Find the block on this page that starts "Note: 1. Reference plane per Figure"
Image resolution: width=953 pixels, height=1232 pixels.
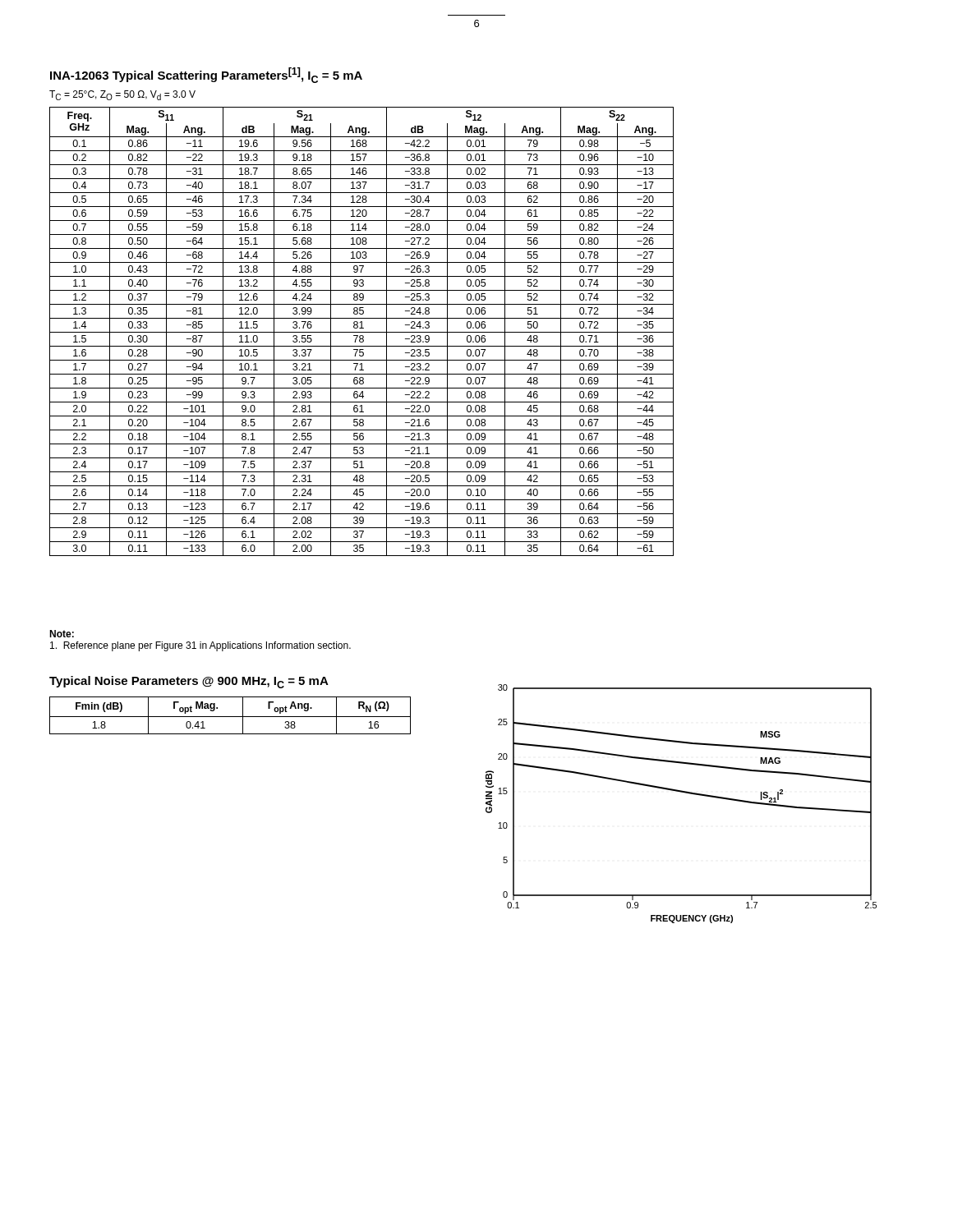200,640
